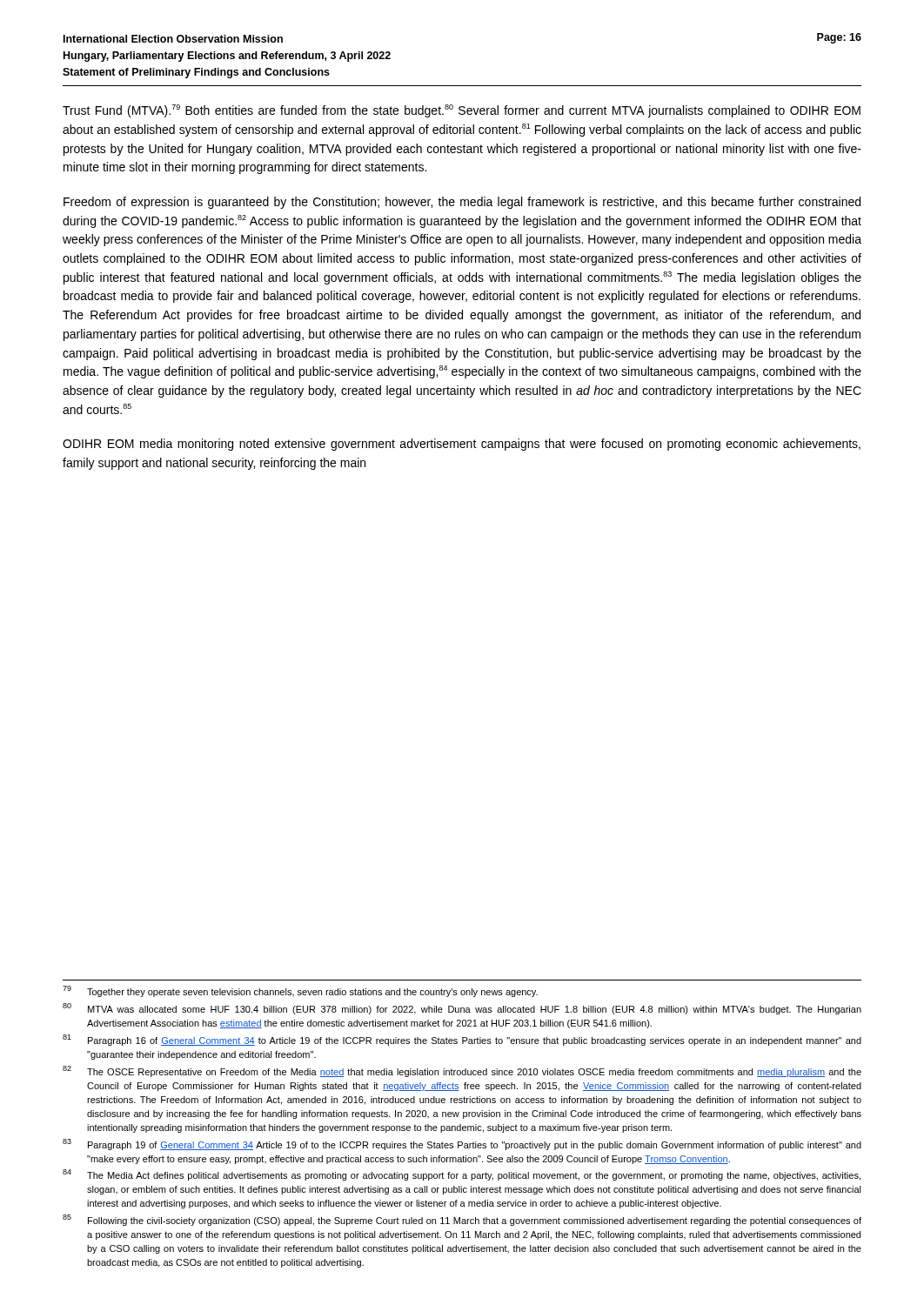Find the footnote with the text "83 Paragraph 19 of"
Screen dimensions: 1305x924
pyautogui.click(x=462, y=1152)
